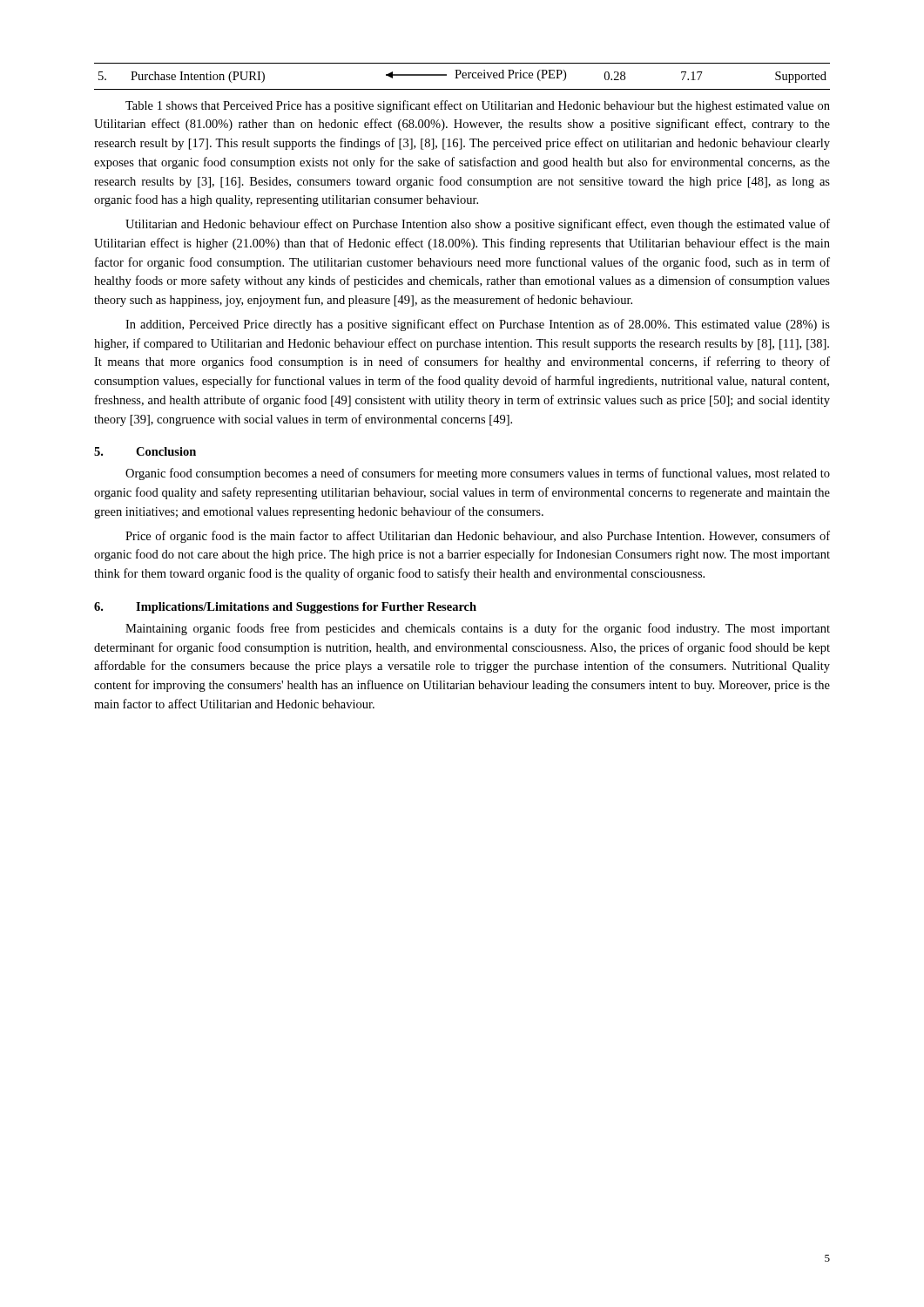Click on the text block containing "Price of organic food is"
The image size is (924, 1307).
[x=462, y=555]
